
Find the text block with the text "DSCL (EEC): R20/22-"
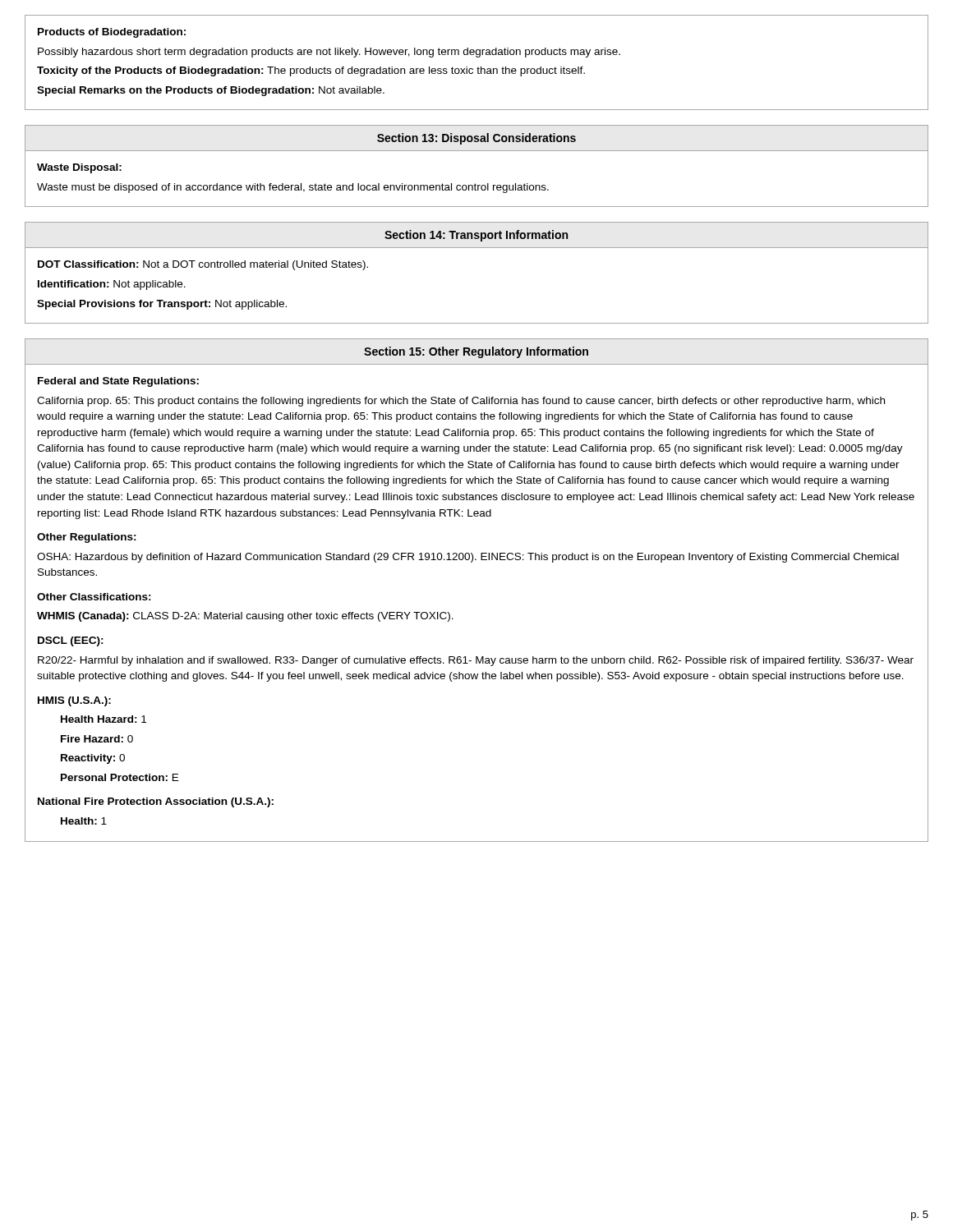476,658
